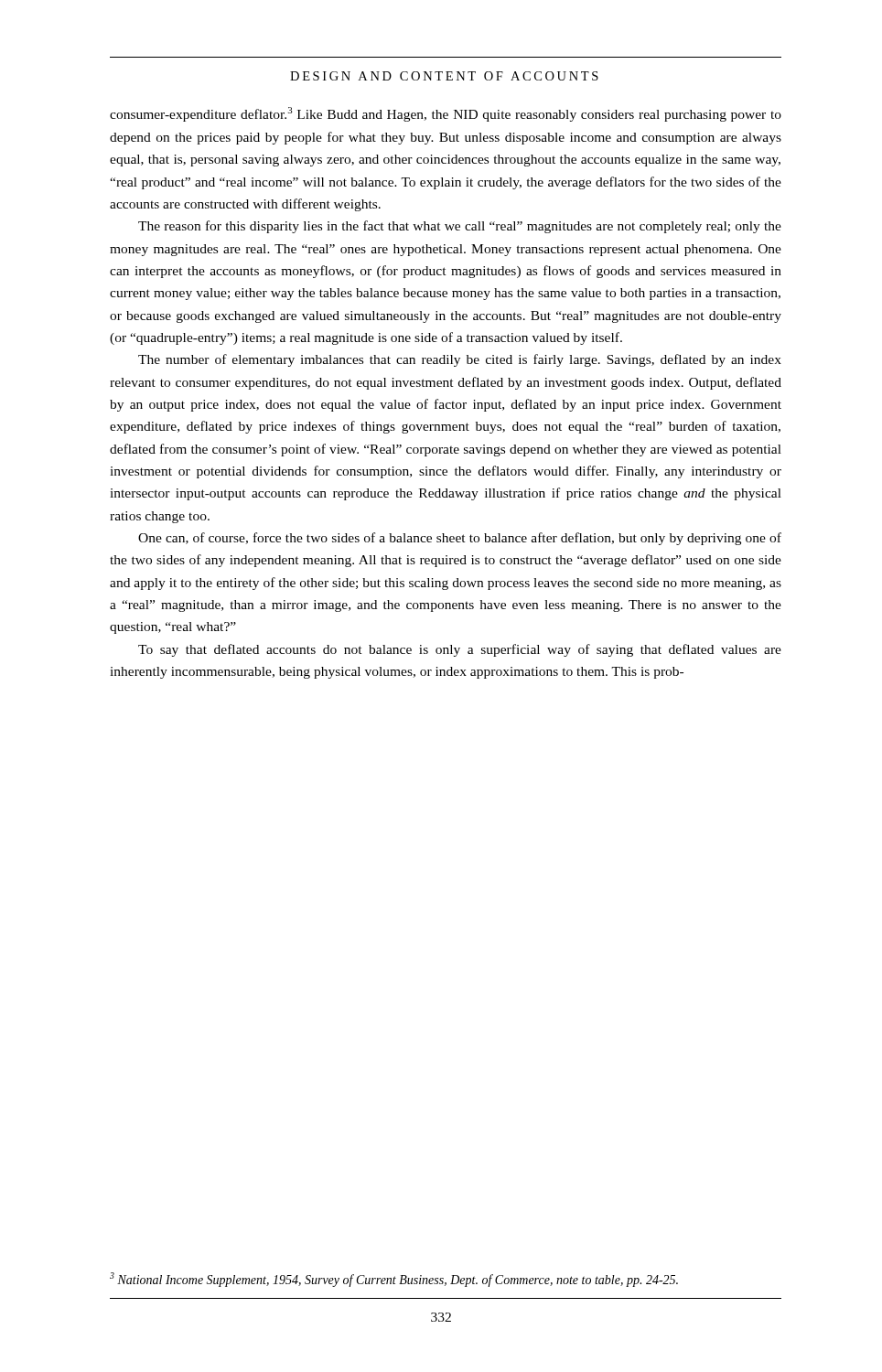Select the footnote that reads "3 National Income Supplement,"
882x1372 pixels.
(x=446, y=1280)
